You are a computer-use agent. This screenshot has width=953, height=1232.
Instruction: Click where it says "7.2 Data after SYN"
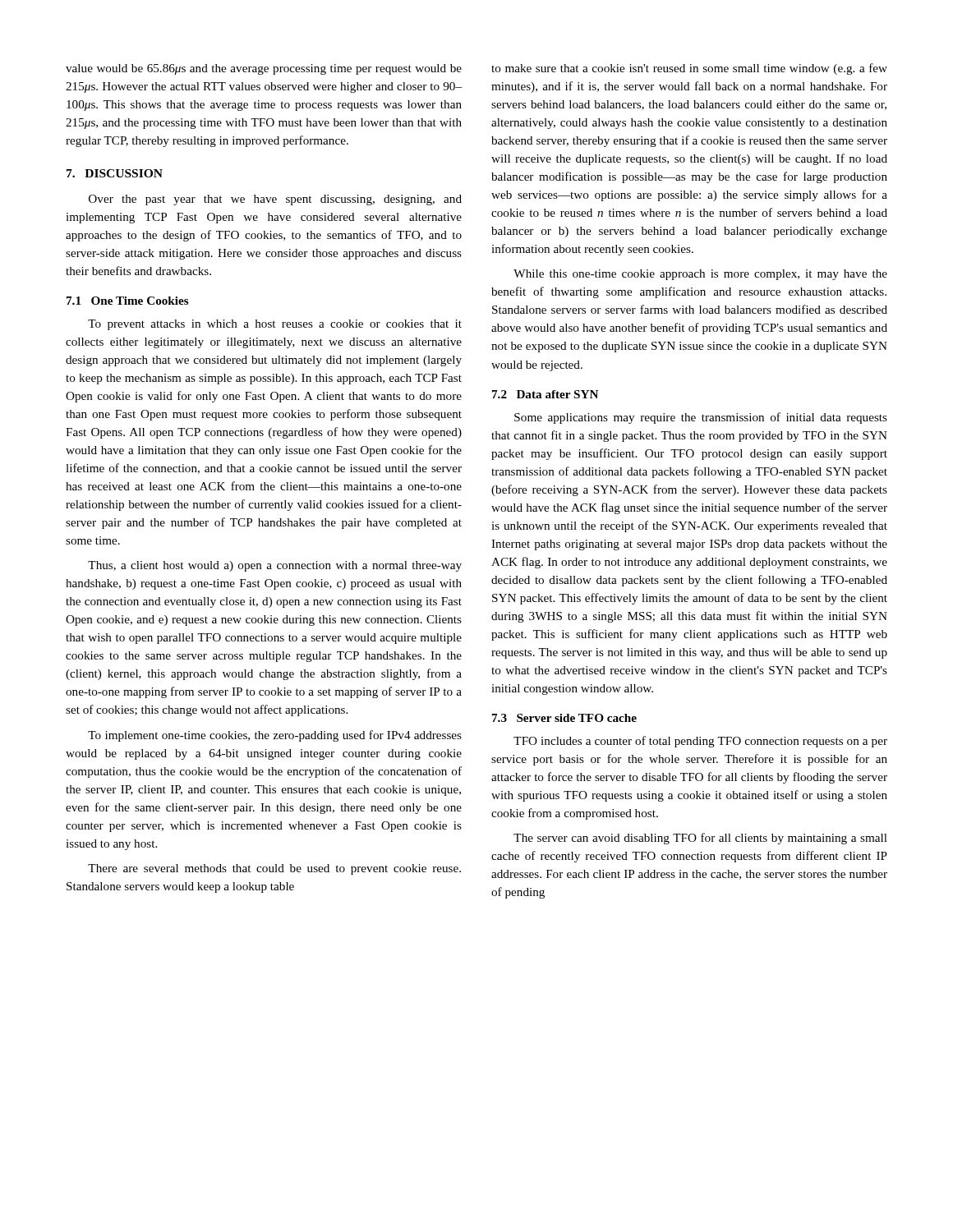545,394
